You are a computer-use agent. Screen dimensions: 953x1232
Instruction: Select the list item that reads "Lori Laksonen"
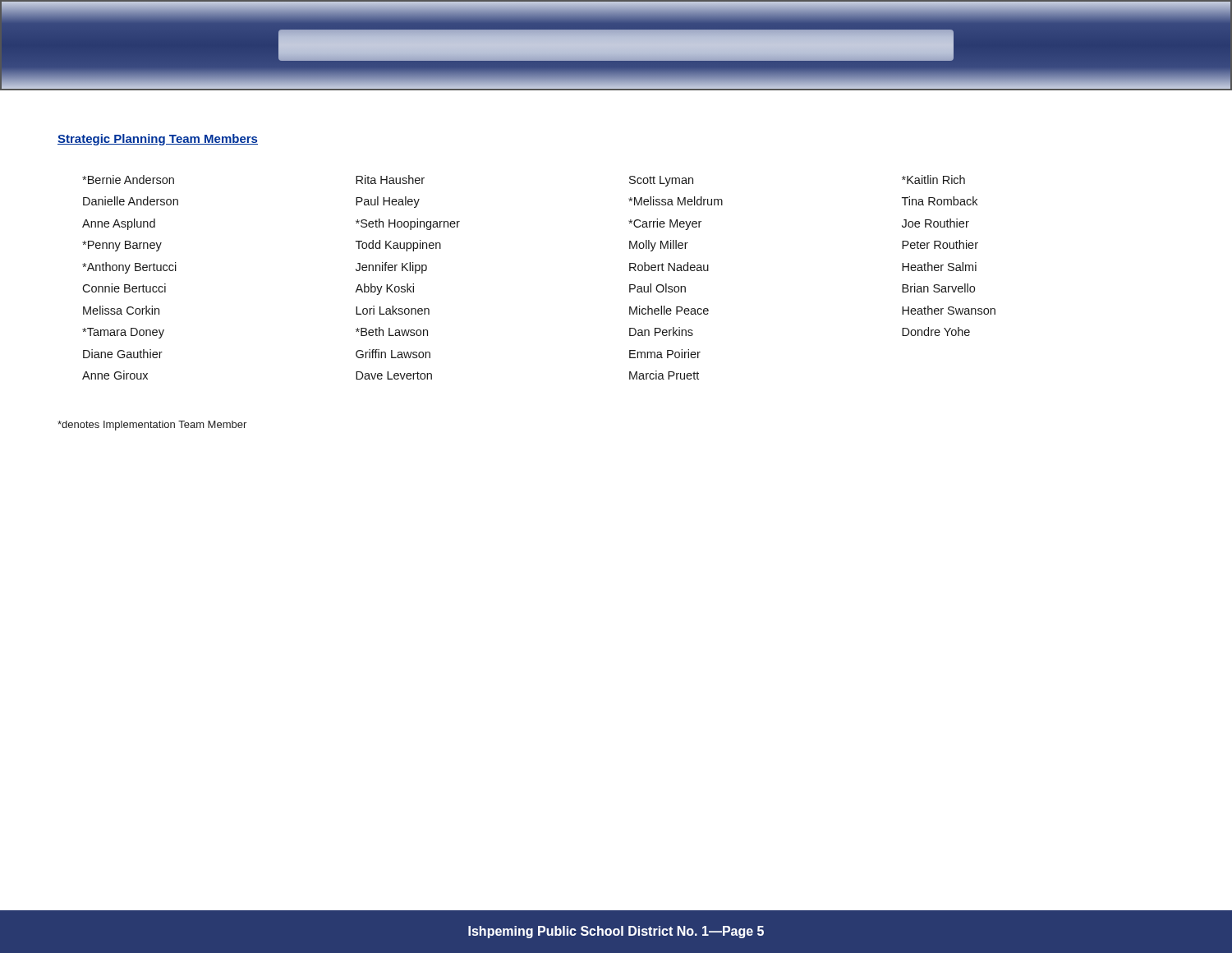click(393, 310)
